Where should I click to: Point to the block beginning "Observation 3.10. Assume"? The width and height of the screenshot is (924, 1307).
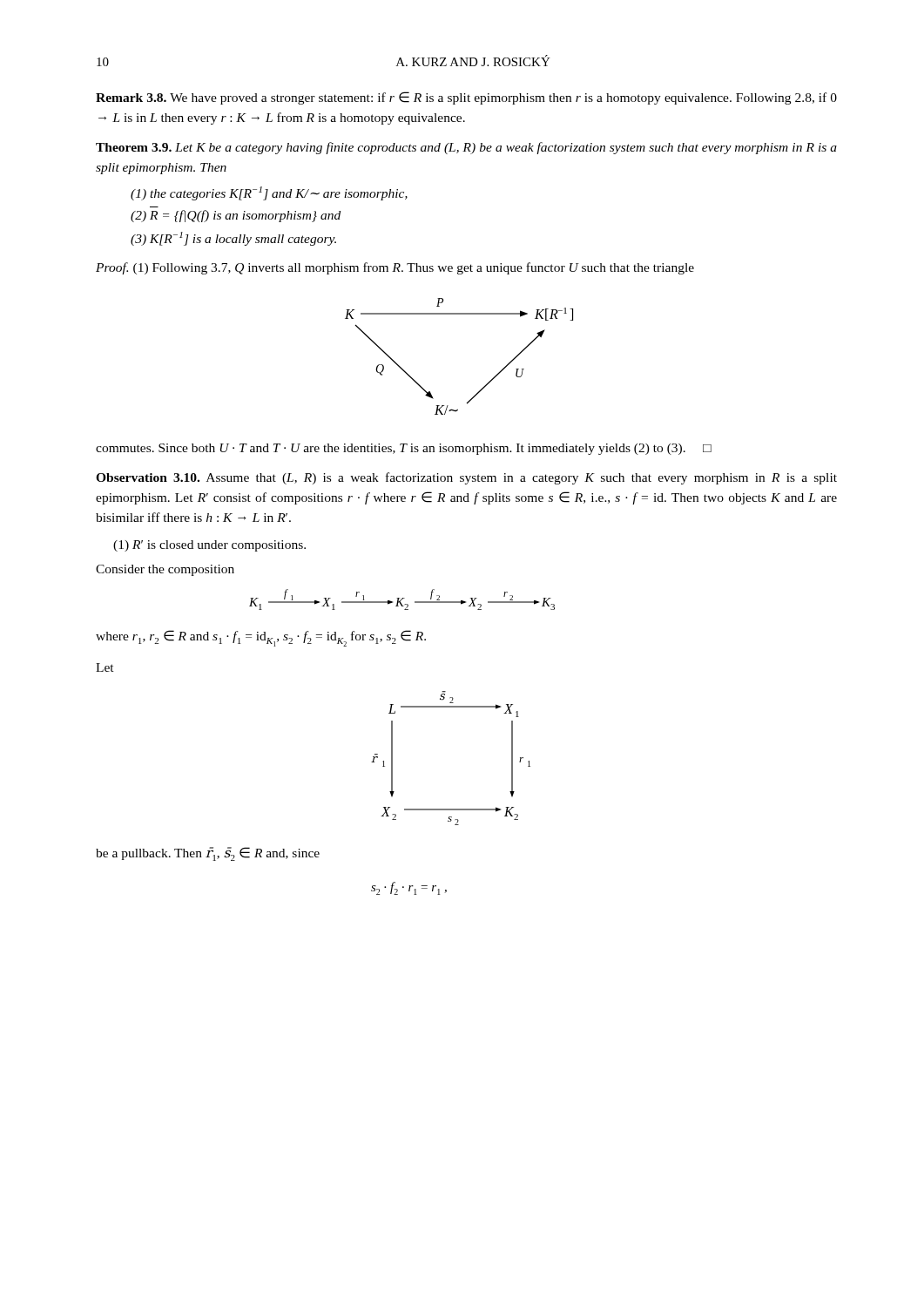click(x=466, y=497)
